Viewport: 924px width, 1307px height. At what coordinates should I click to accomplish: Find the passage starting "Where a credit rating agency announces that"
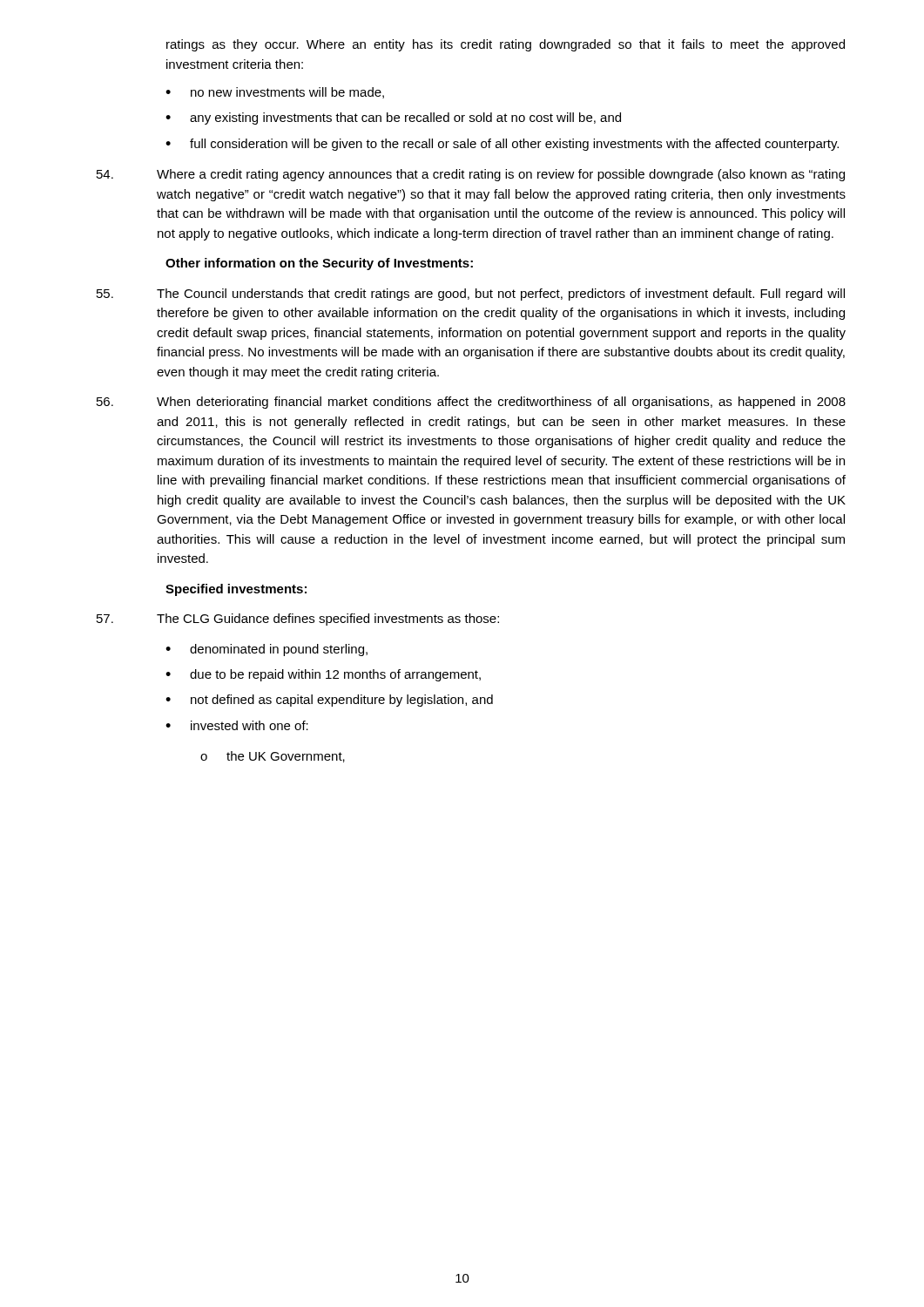coord(471,204)
